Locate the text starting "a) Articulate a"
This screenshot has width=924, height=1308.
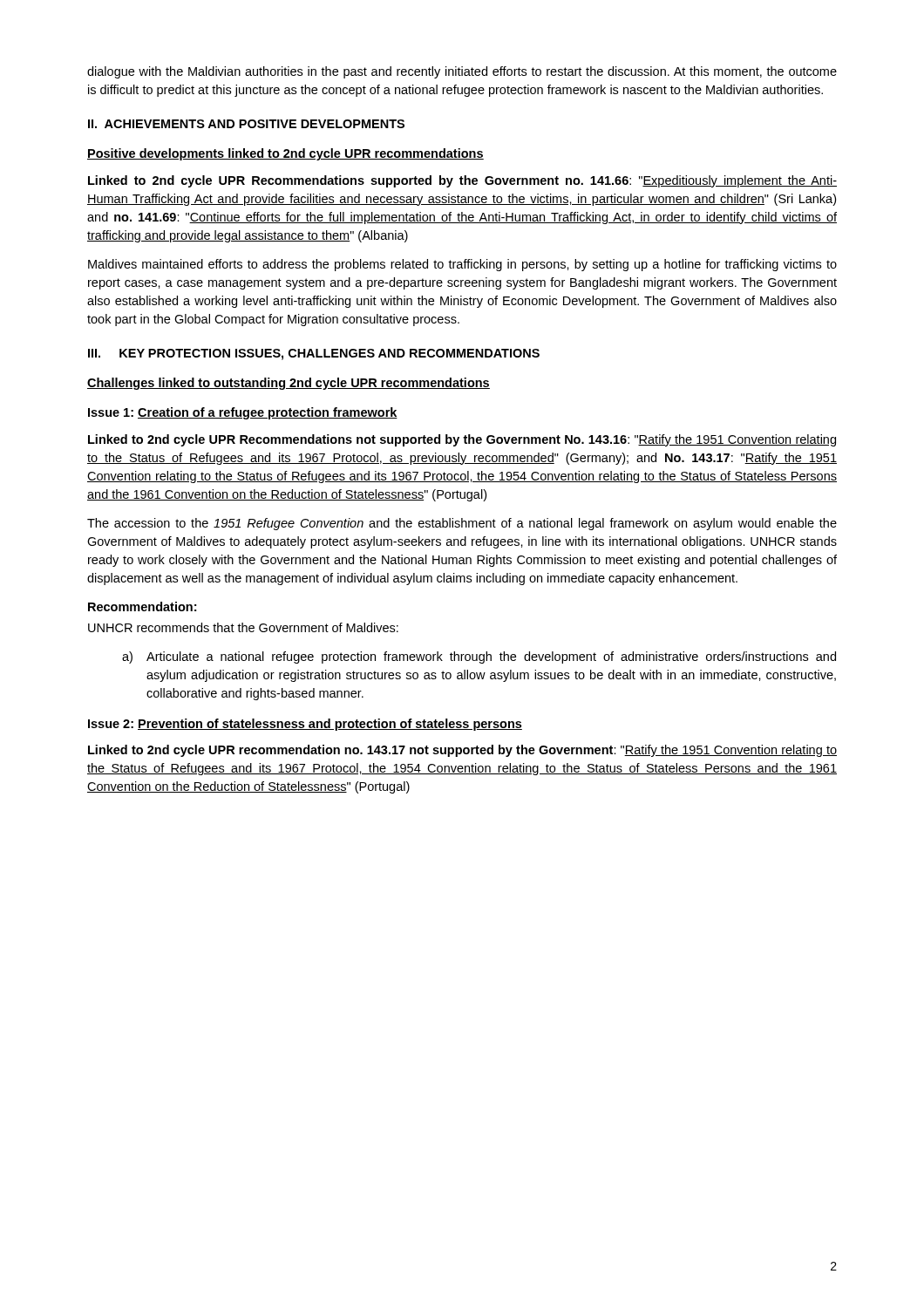tap(479, 675)
